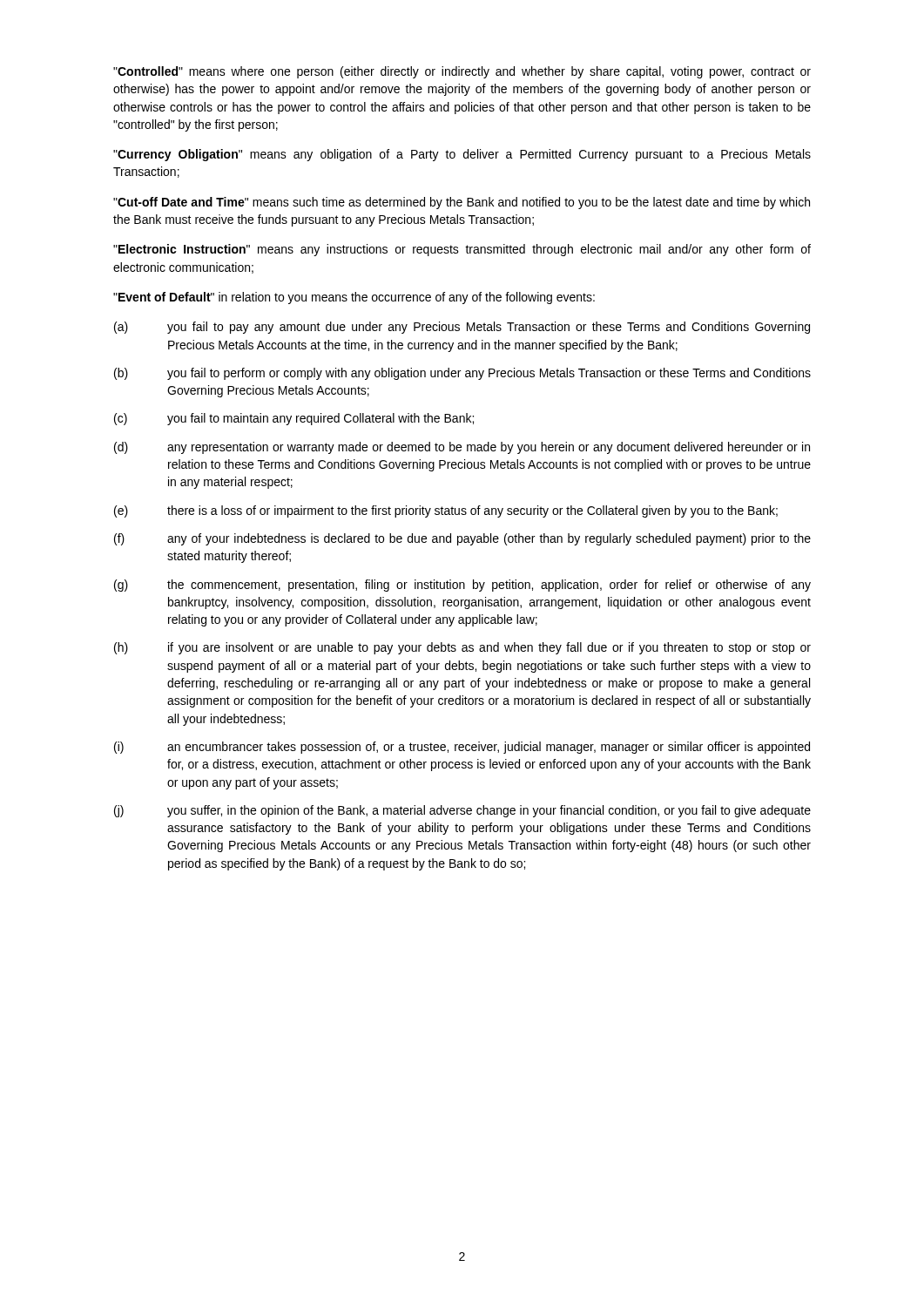Select the element starting "(b) you fail to perform or comply"

(x=462, y=382)
